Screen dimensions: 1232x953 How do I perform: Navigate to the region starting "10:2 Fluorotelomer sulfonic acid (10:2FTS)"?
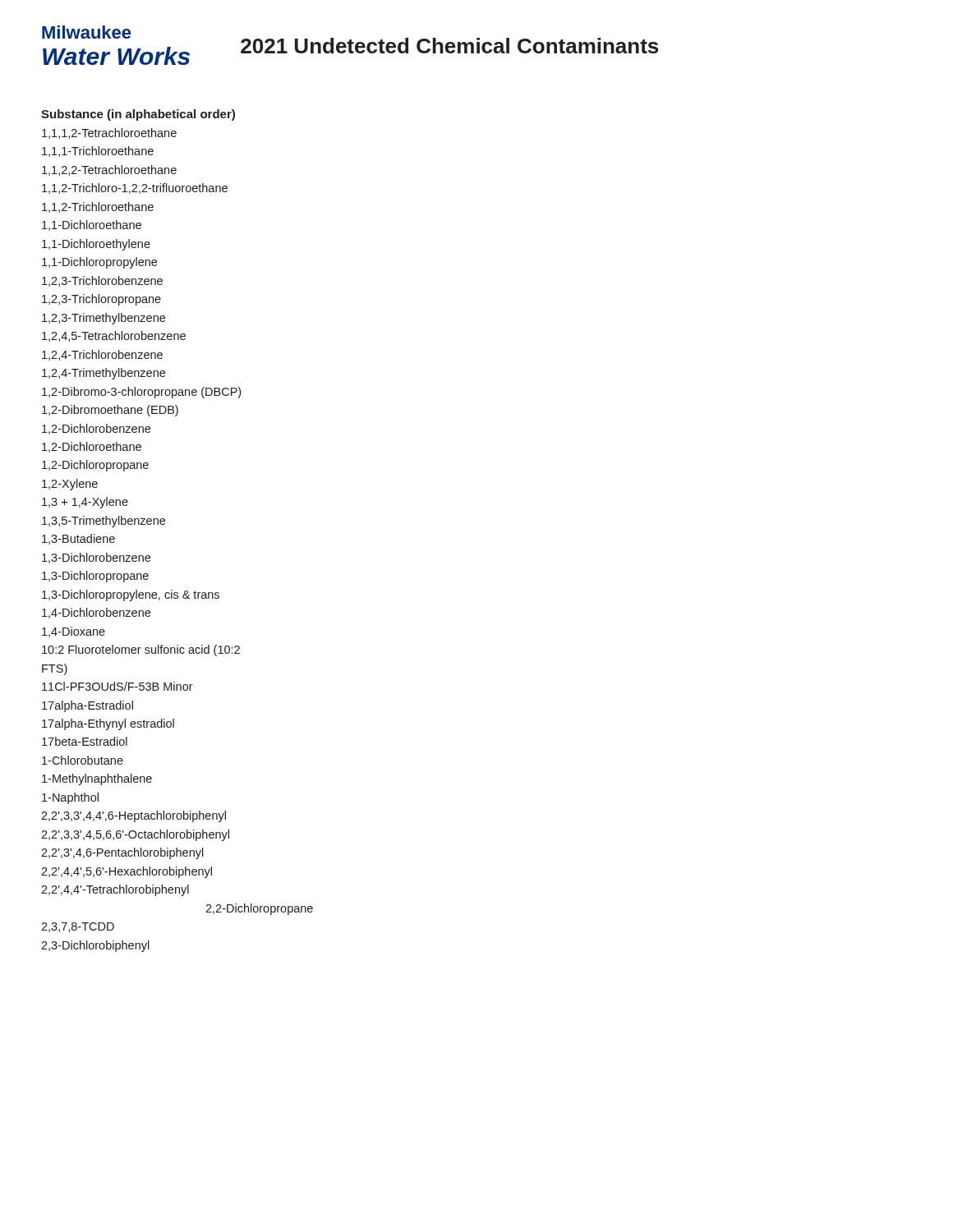141,659
